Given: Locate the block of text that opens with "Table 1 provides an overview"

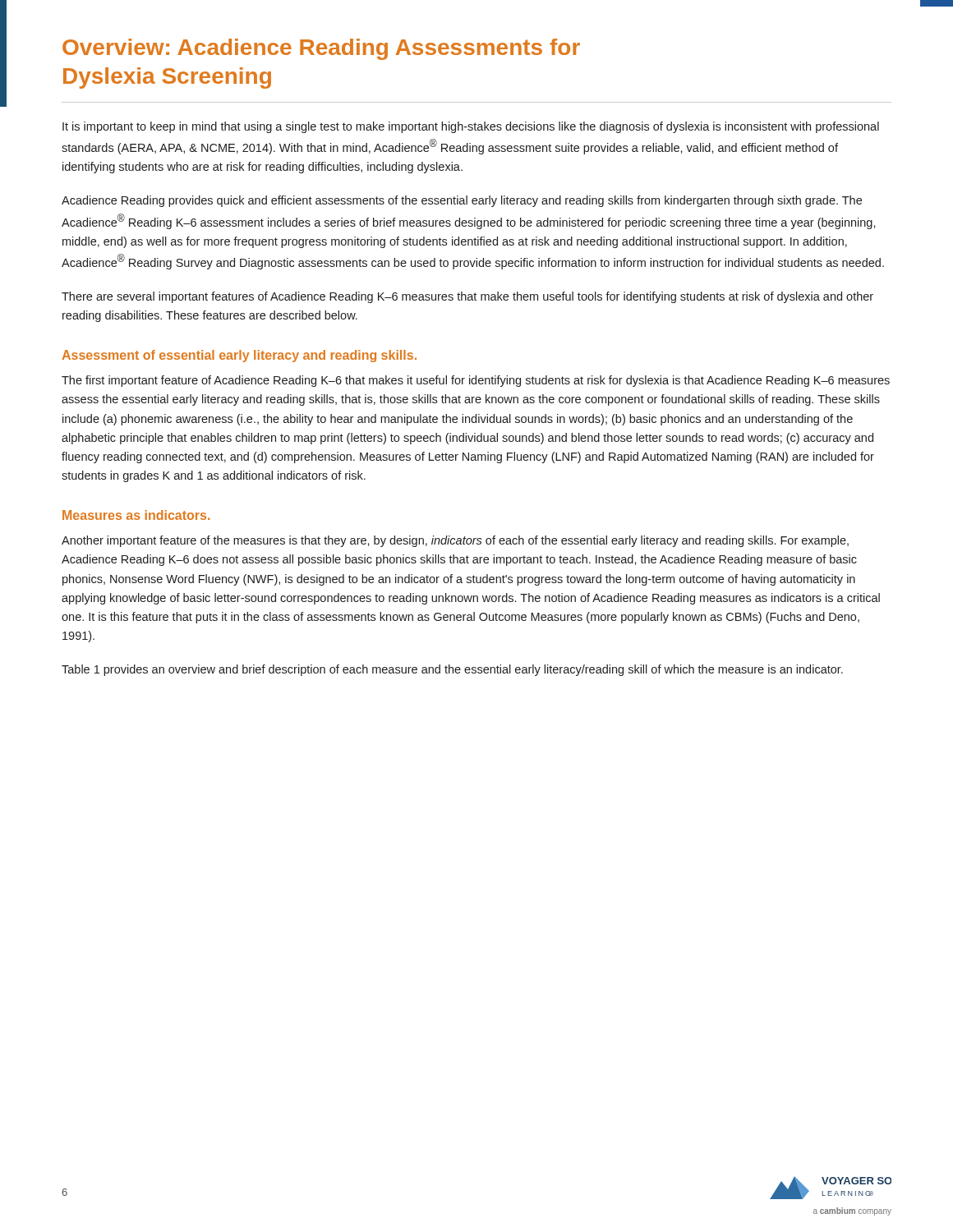Looking at the screenshot, I should 453,670.
